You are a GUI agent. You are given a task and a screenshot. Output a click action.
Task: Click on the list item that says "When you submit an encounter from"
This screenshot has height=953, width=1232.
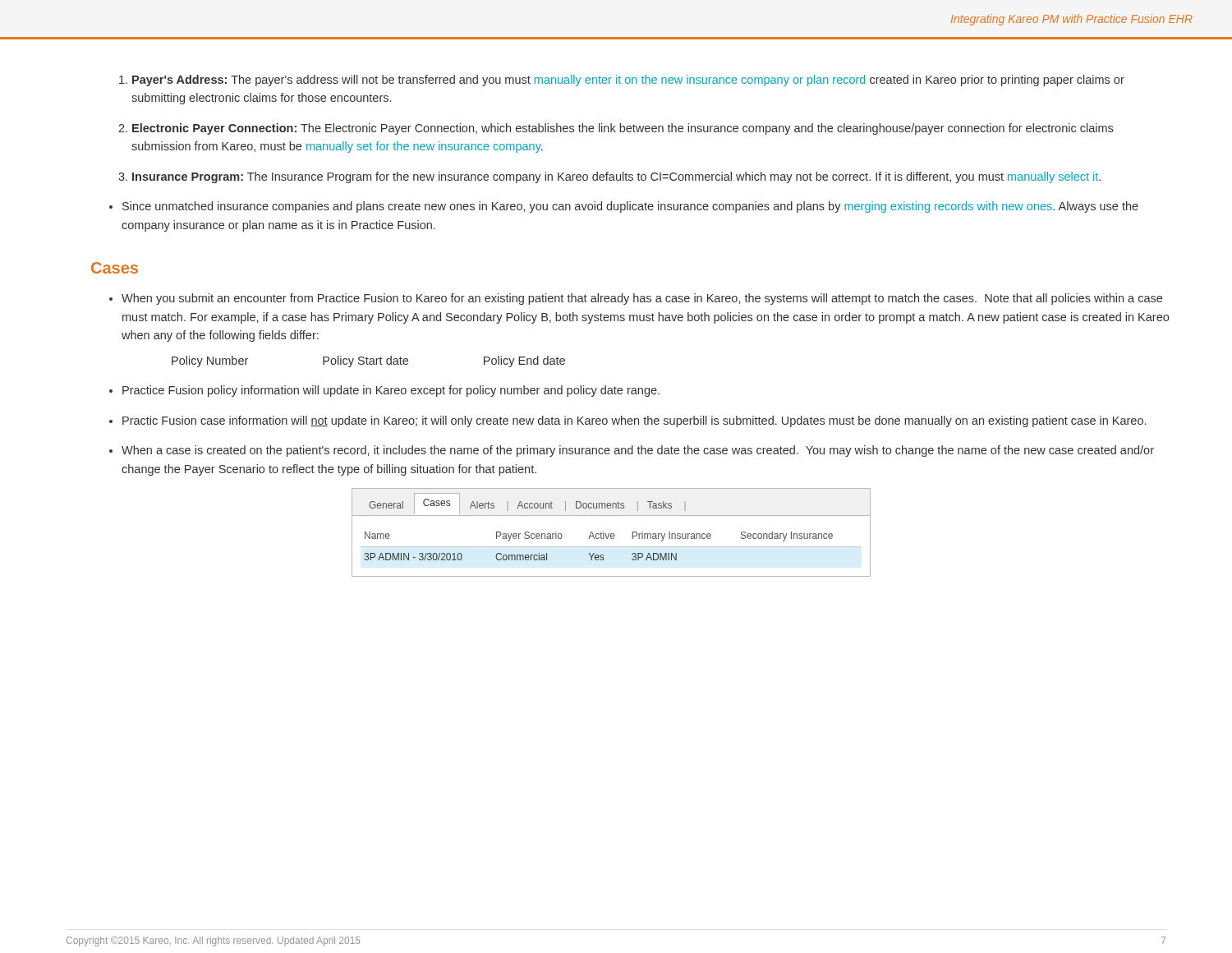648,331
